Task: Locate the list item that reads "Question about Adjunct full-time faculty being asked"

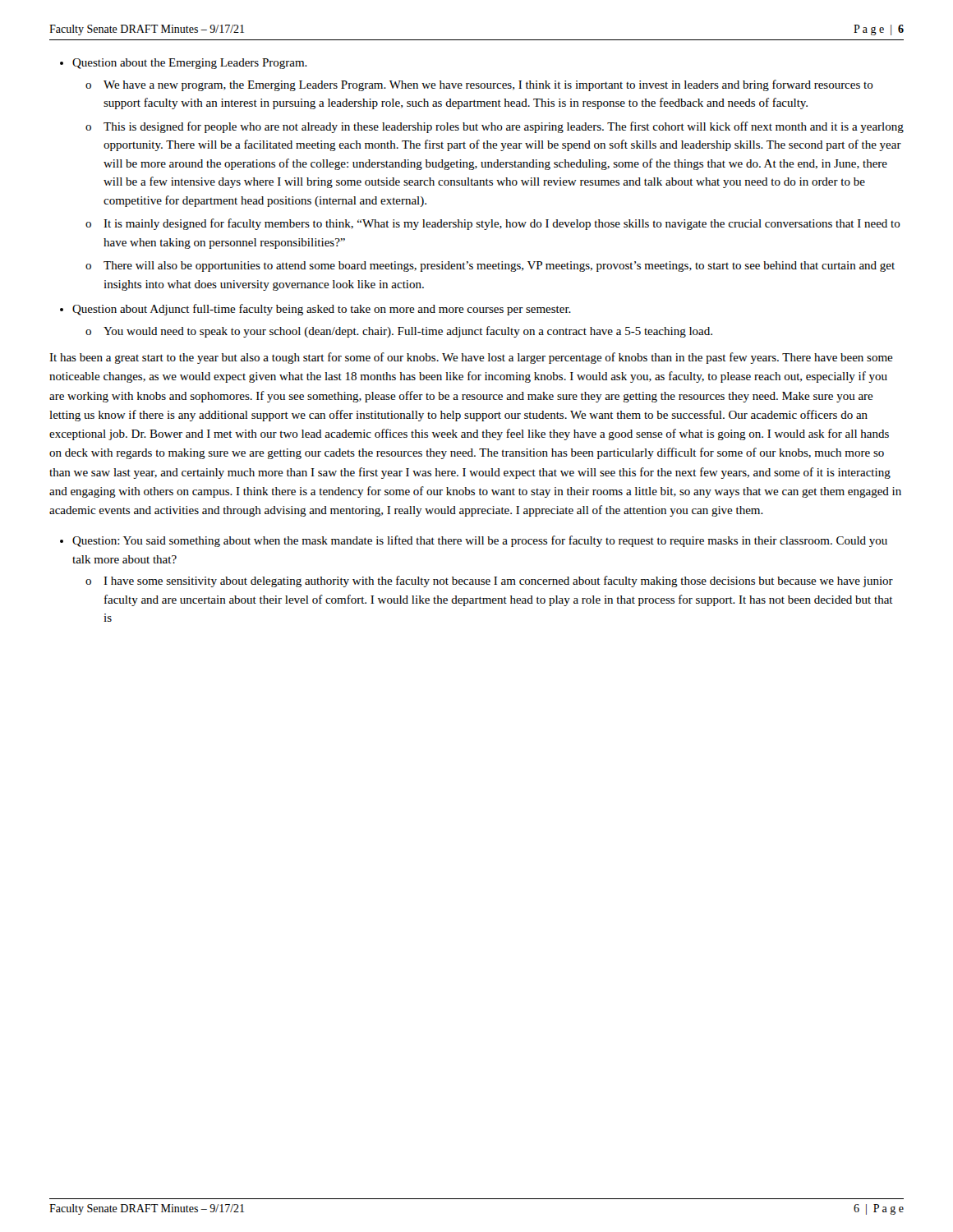Action: 488,321
